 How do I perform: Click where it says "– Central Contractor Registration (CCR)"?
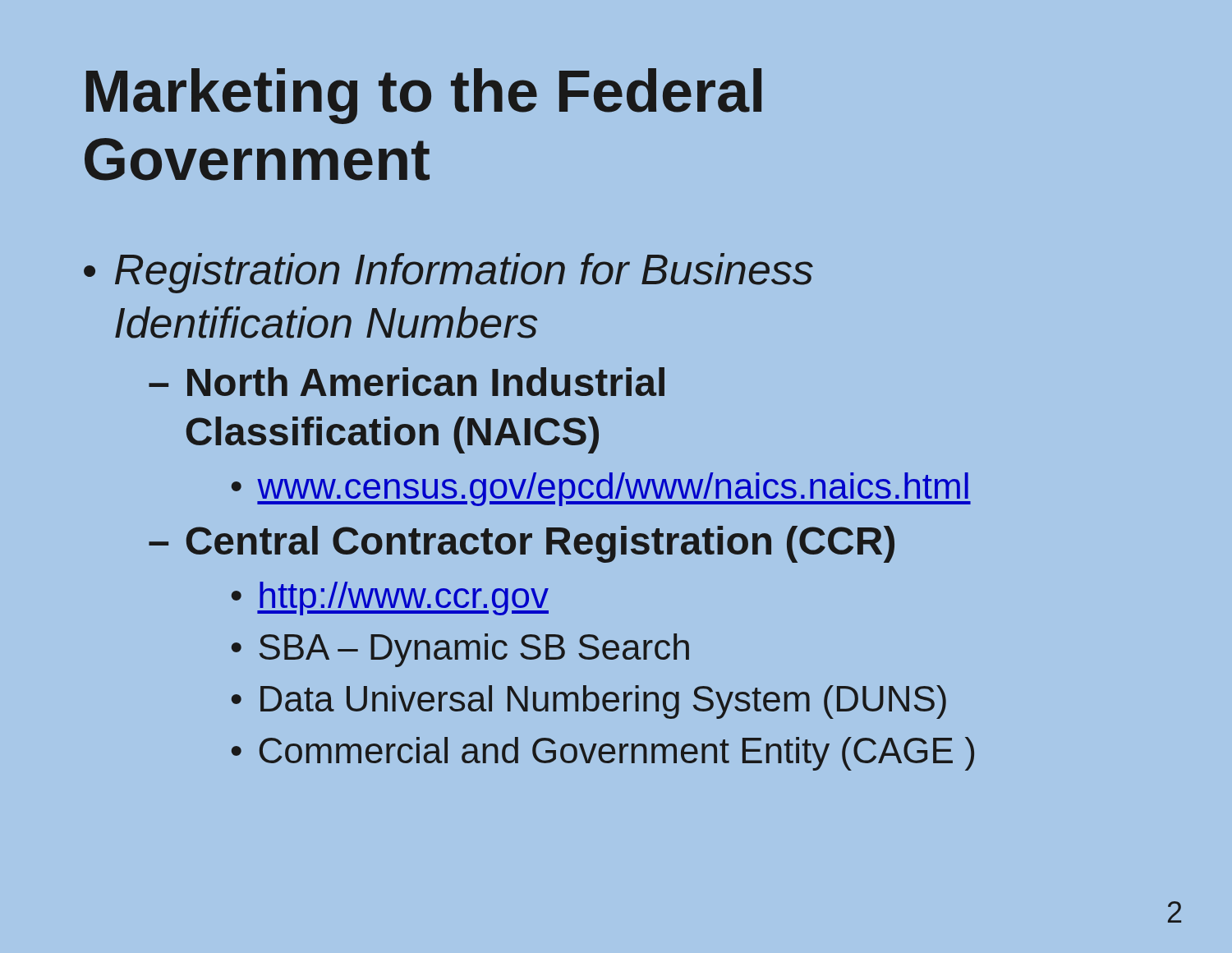(522, 541)
